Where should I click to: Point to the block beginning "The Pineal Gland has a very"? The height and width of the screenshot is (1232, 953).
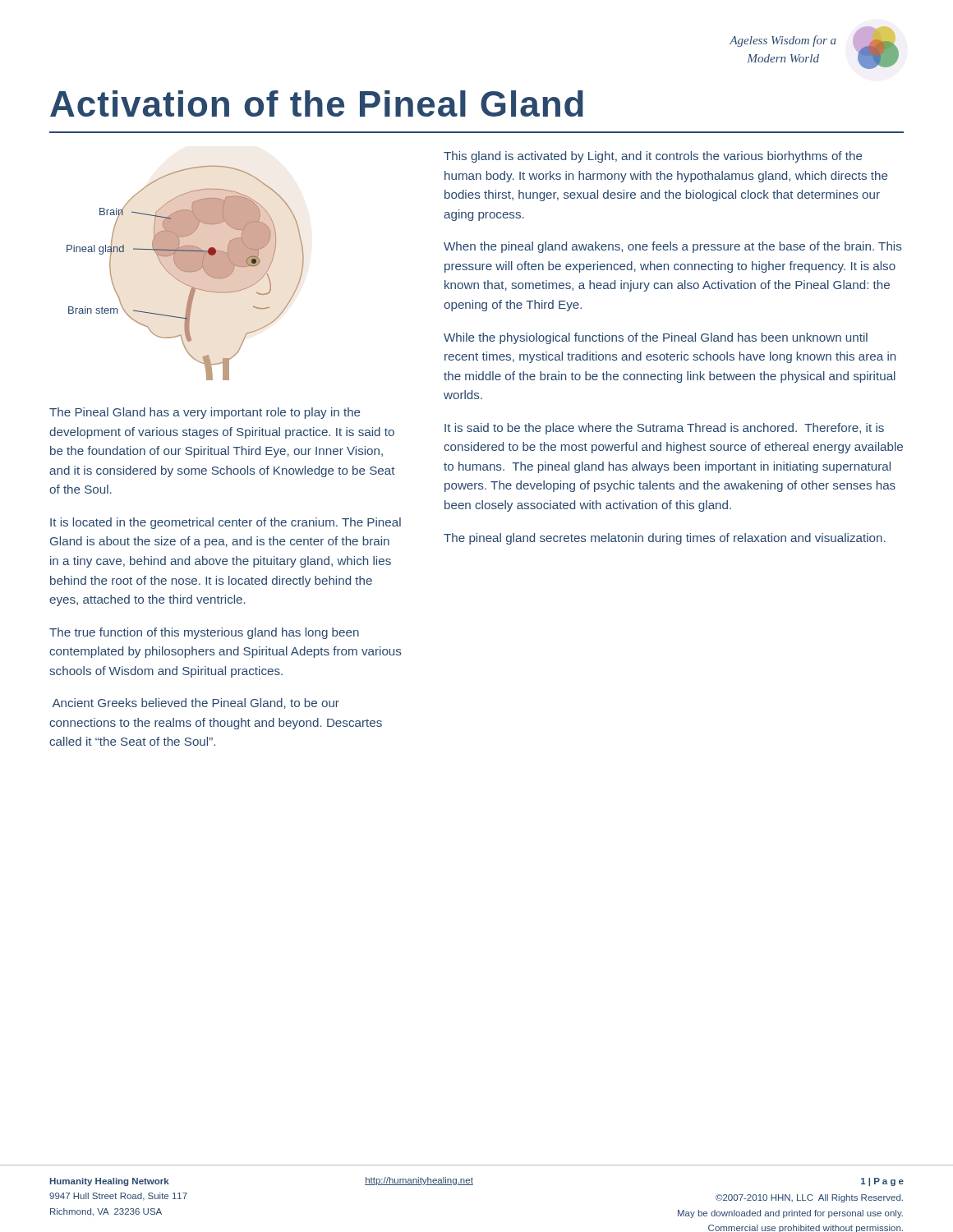click(x=222, y=451)
